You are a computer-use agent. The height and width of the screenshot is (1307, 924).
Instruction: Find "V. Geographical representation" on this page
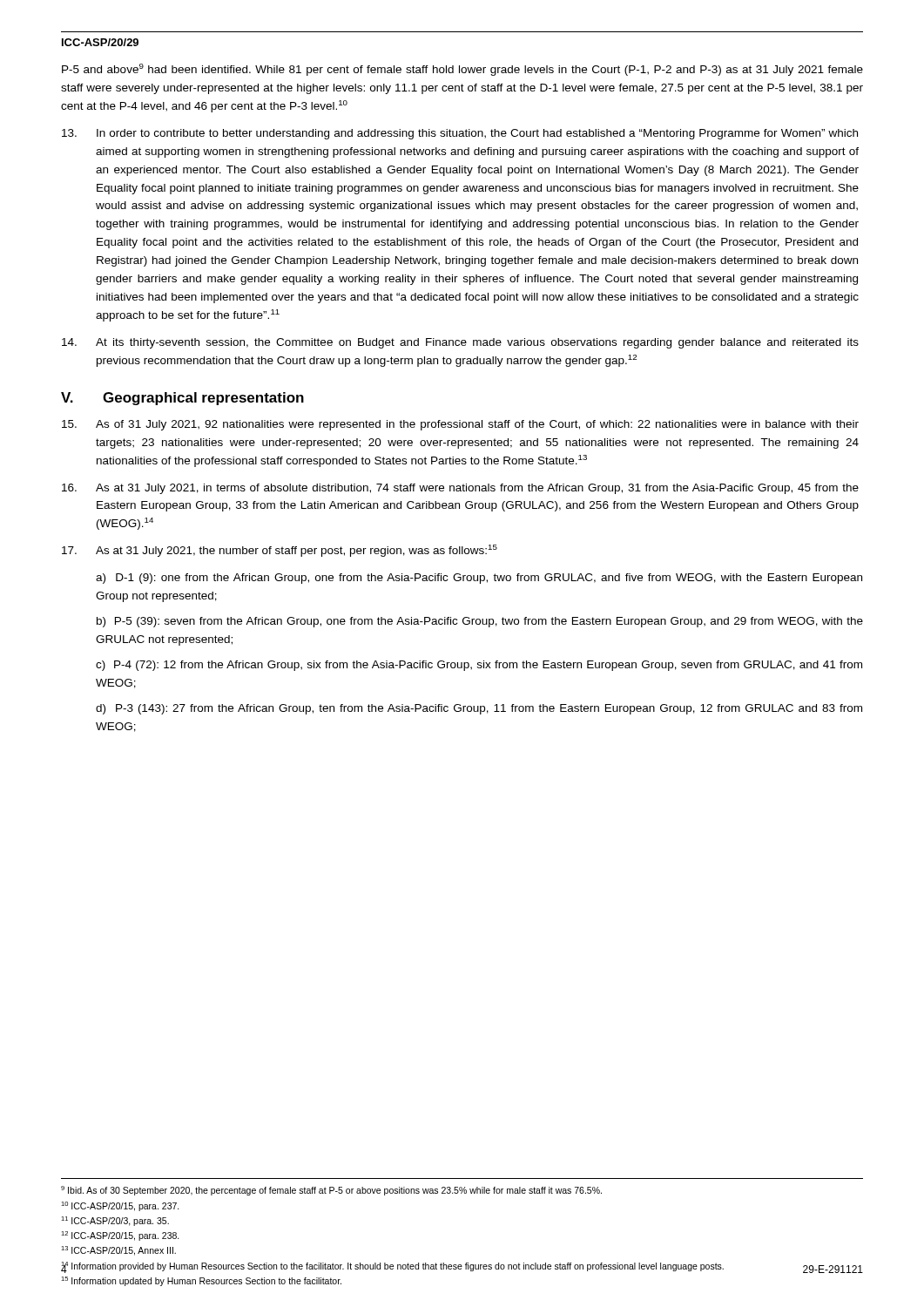click(x=183, y=398)
